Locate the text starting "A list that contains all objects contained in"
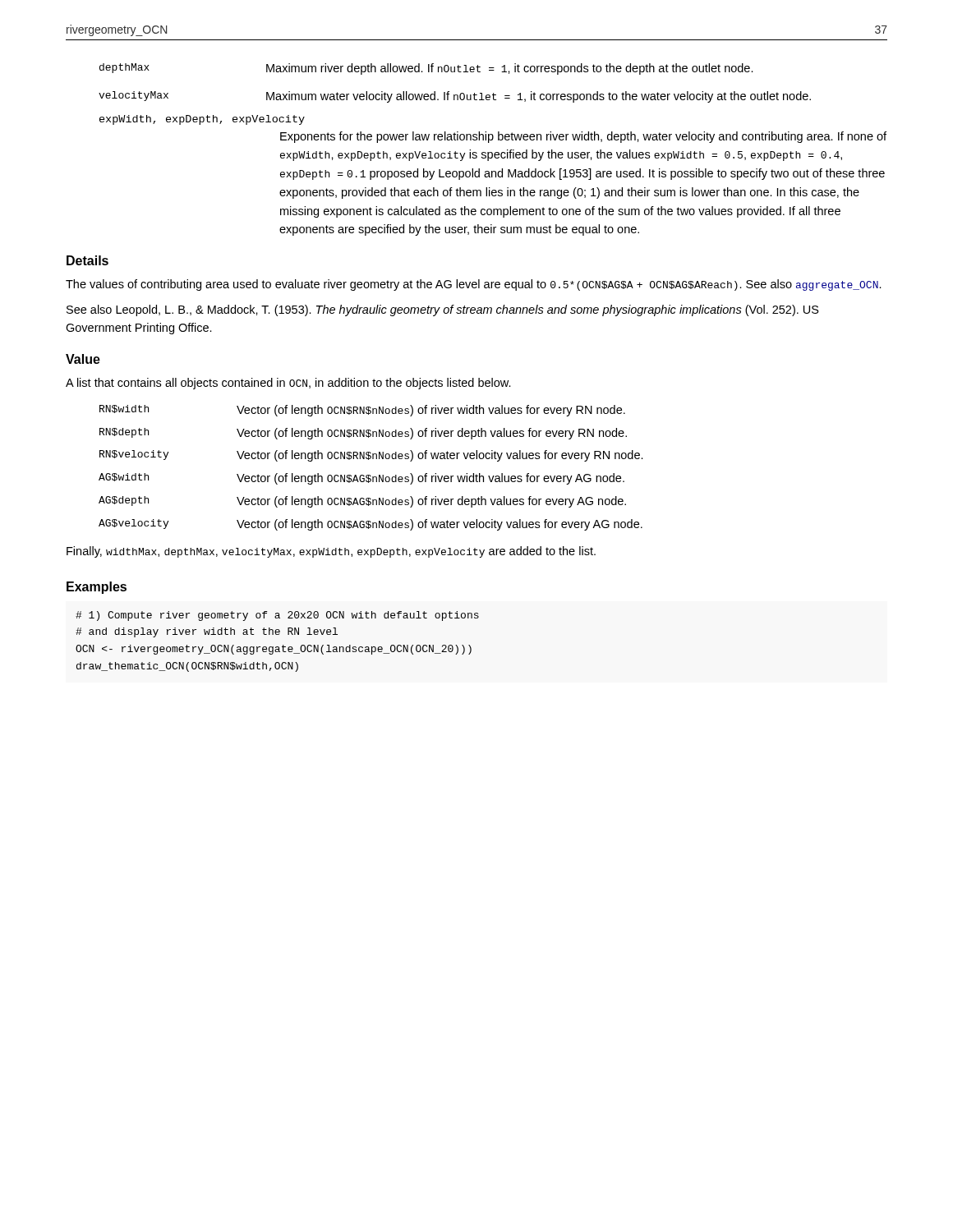Image resolution: width=953 pixels, height=1232 pixels. click(x=289, y=383)
